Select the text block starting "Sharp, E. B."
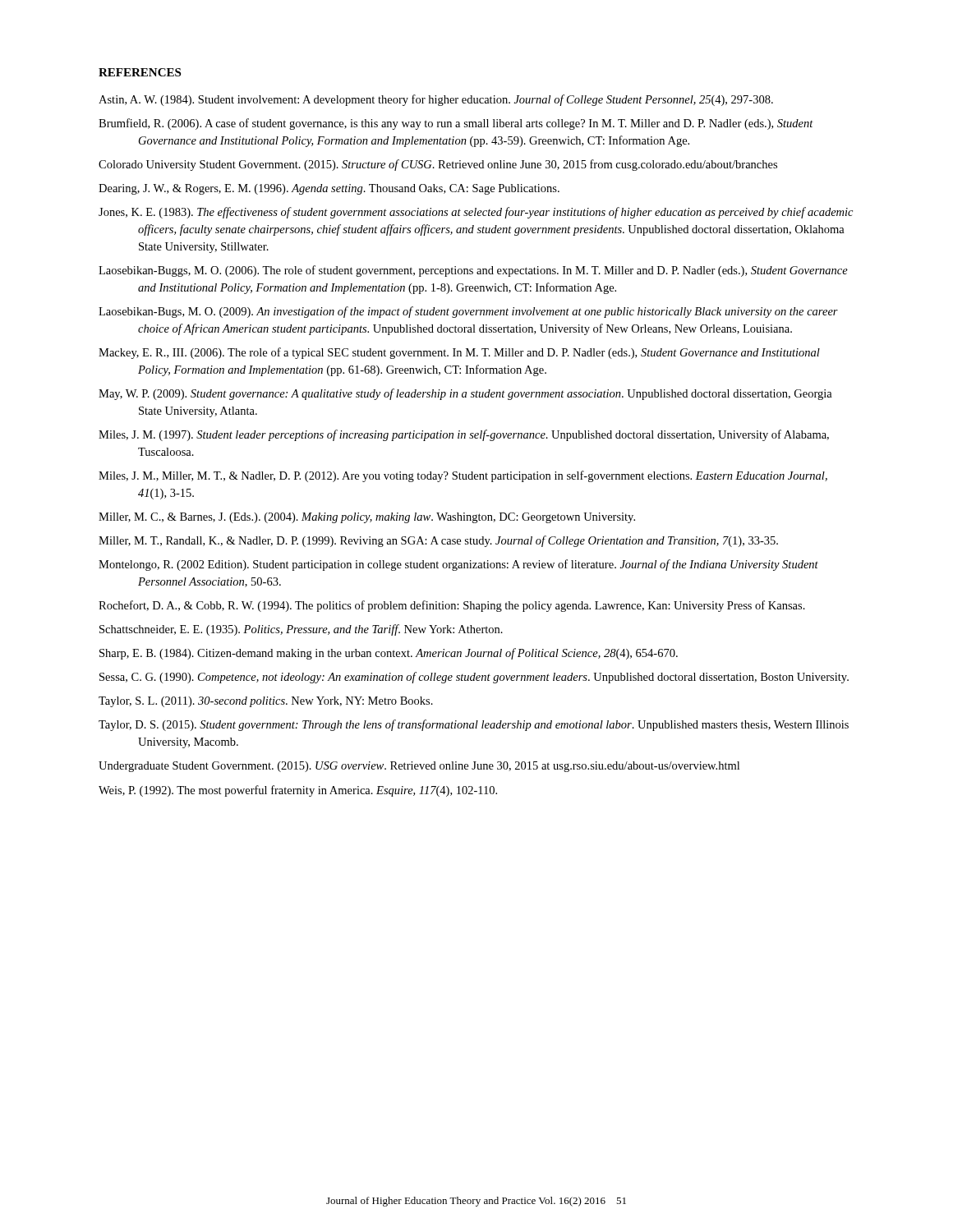Screen dimensions: 1232x953 point(388,653)
